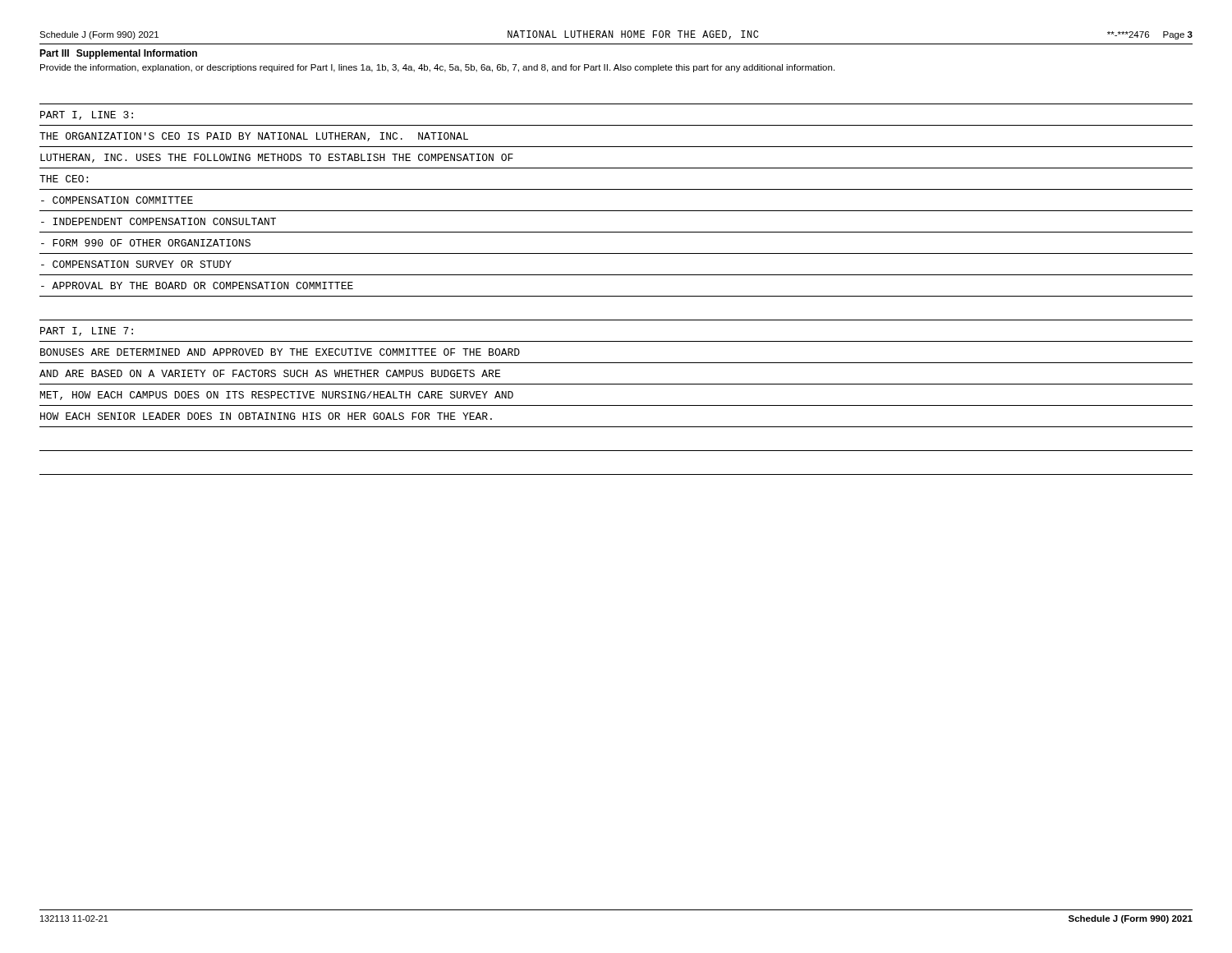Viewport: 1232px width, 953px height.
Task: Where does it say "THE CEO:"?
Action: point(65,179)
